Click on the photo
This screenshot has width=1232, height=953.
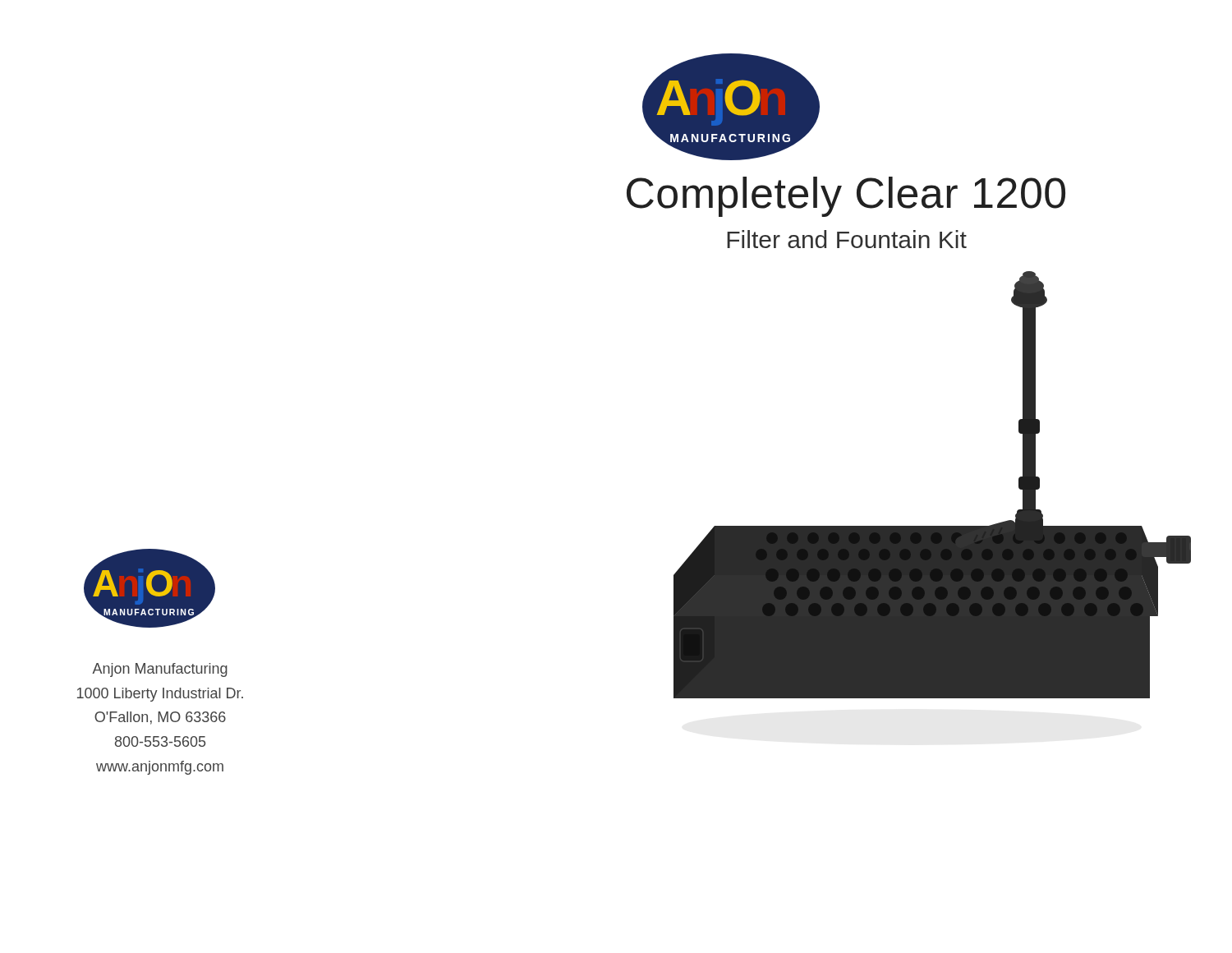[883, 501]
